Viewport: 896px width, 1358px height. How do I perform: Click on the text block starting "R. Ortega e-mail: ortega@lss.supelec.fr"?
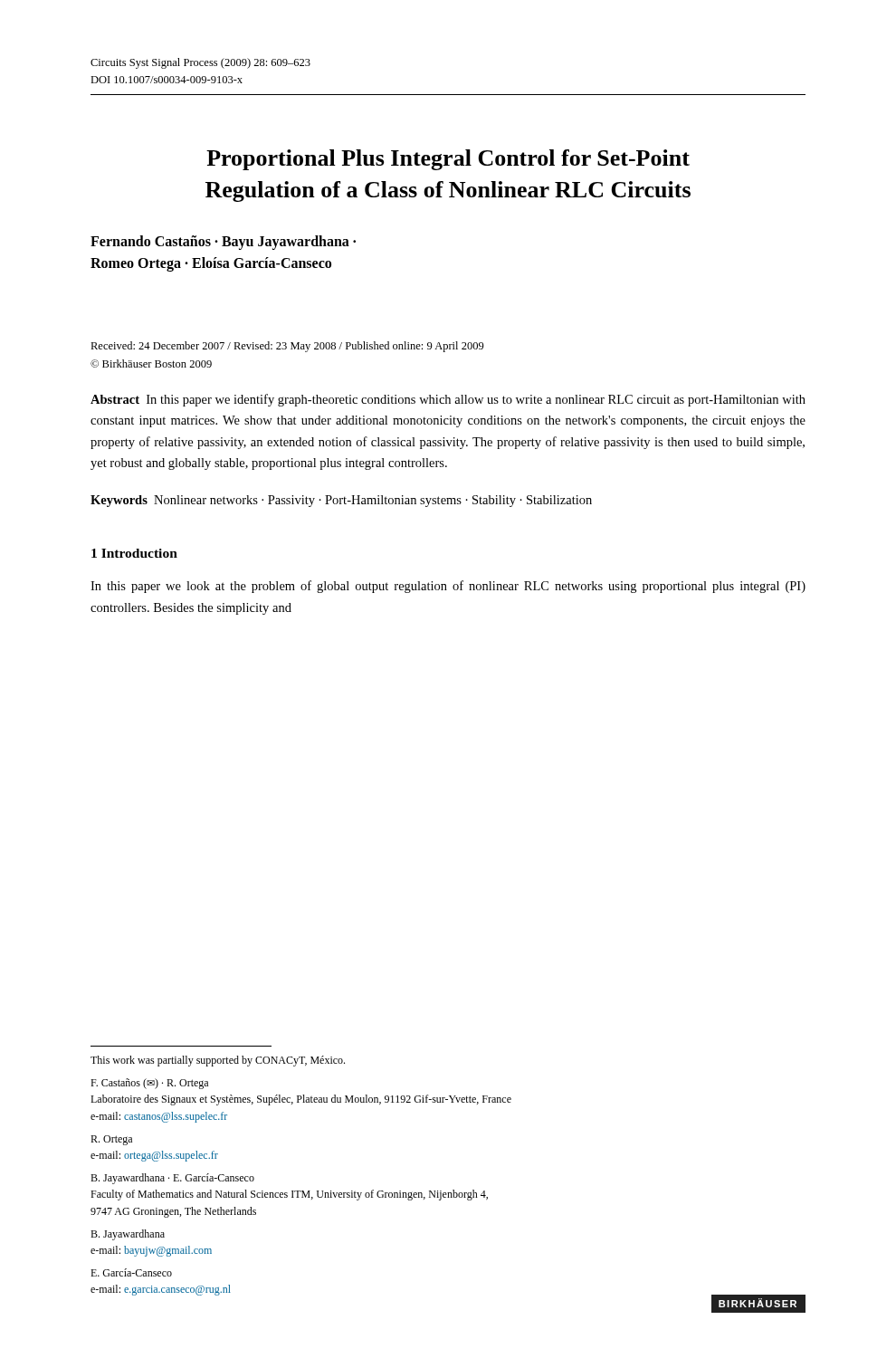111,1140
